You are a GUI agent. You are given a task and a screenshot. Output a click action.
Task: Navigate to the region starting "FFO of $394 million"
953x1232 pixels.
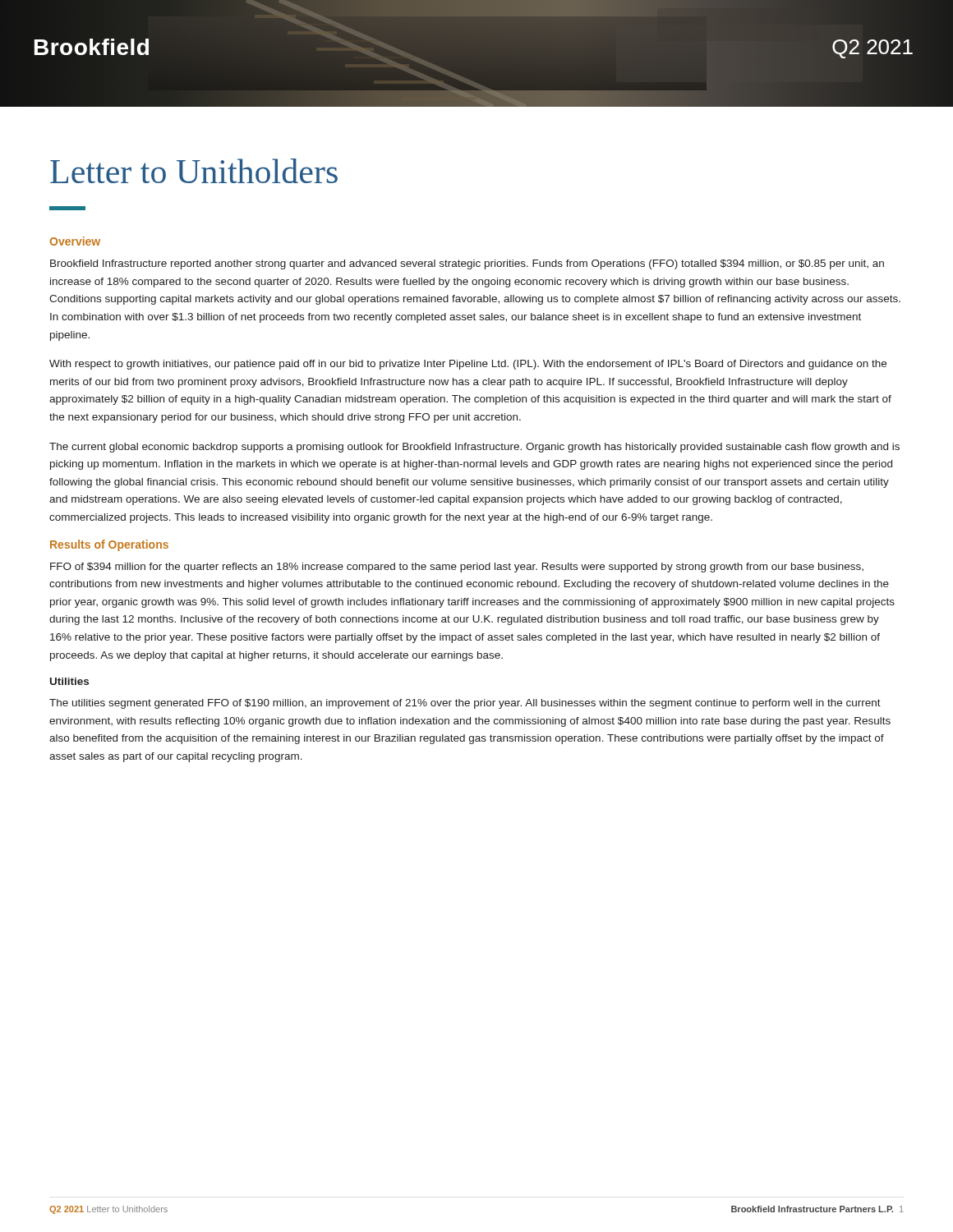pyautogui.click(x=476, y=611)
